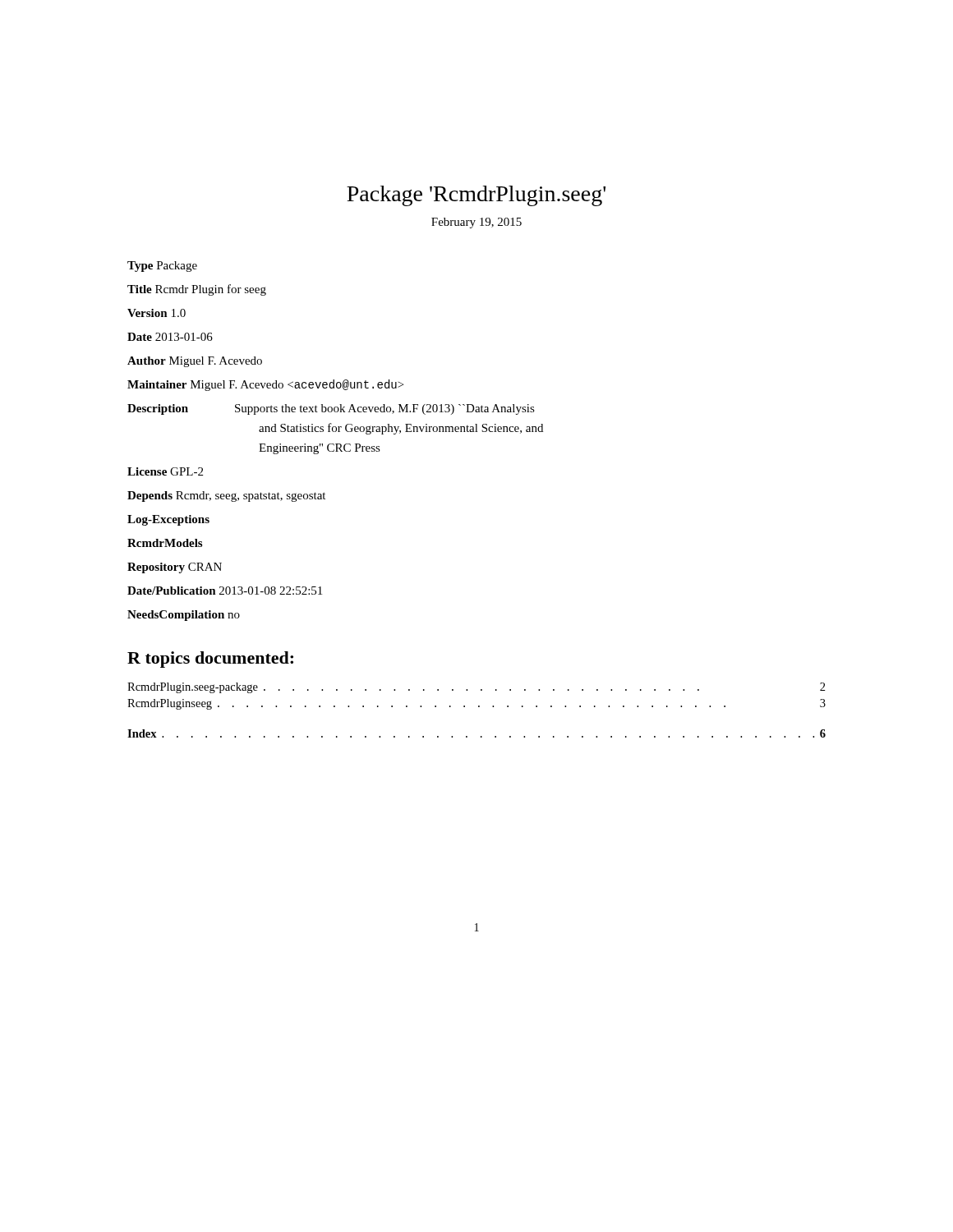Point to the block beginning "RcmdrPlugin.seeg-package . . . . ."
The height and width of the screenshot is (1232, 953).
click(x=476, y=696)
